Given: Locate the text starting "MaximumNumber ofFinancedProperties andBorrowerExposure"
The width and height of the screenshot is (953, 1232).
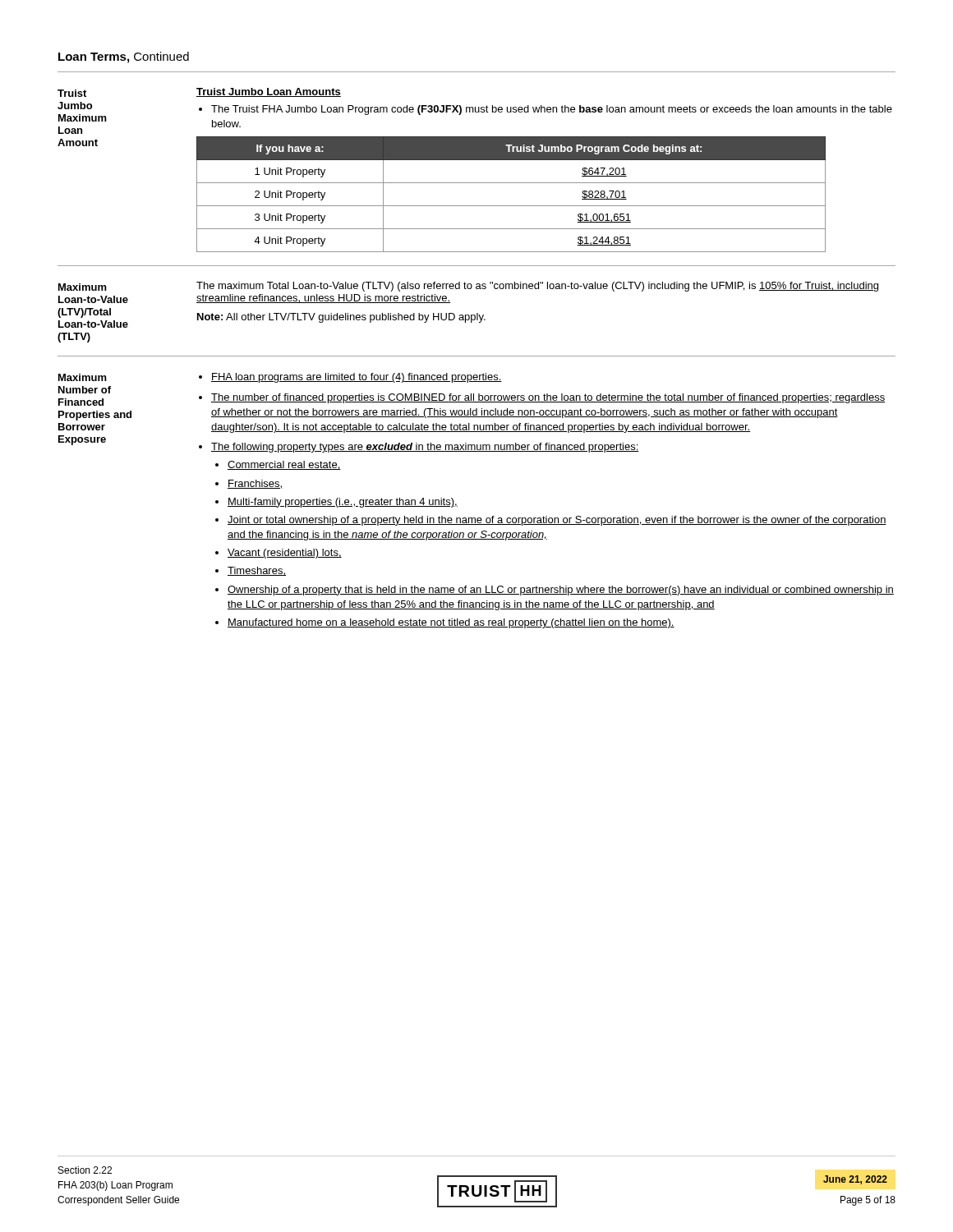Looking at the screenshot, I should click(95, 409).
